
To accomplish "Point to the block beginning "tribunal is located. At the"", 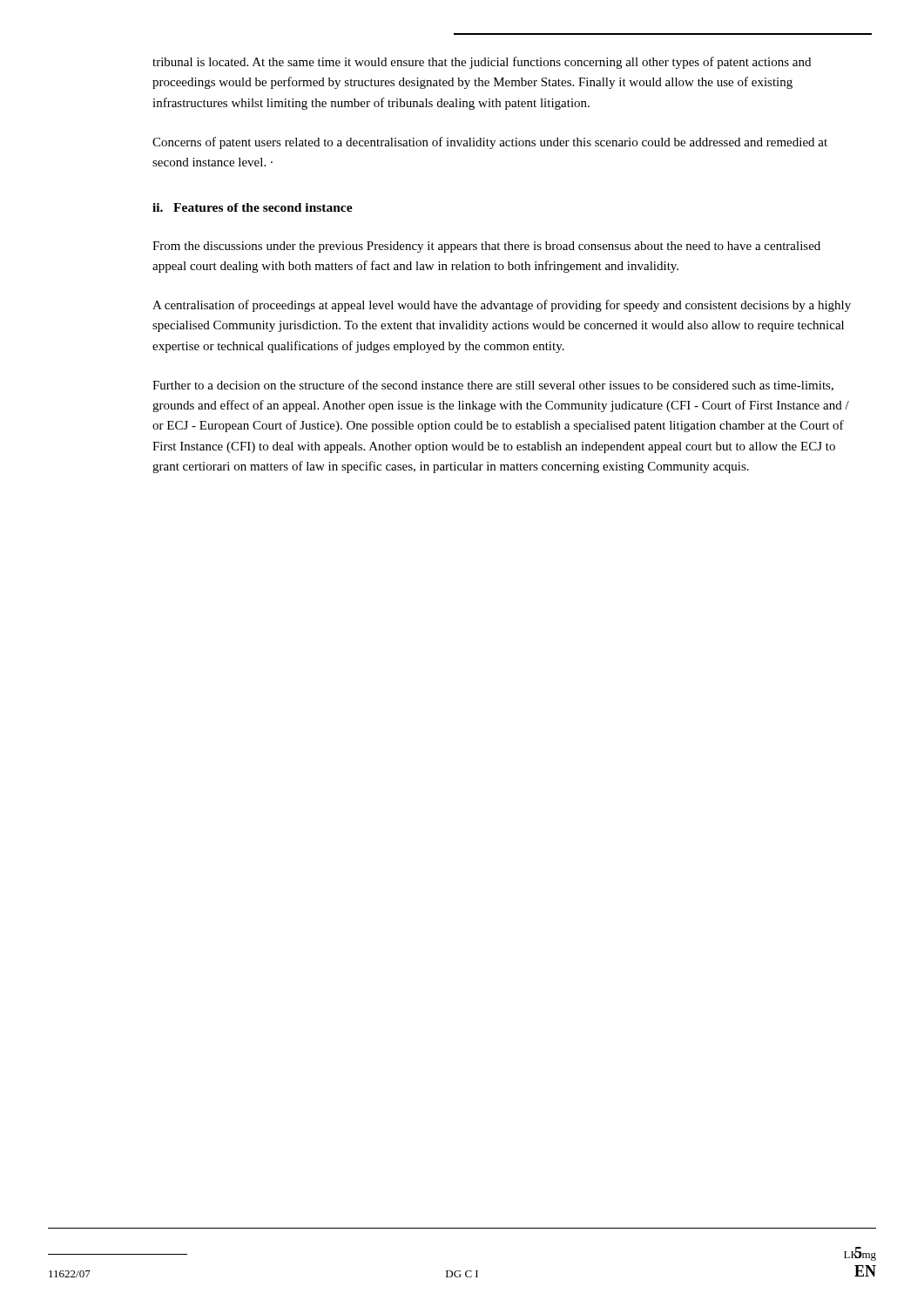I will 482,82.
